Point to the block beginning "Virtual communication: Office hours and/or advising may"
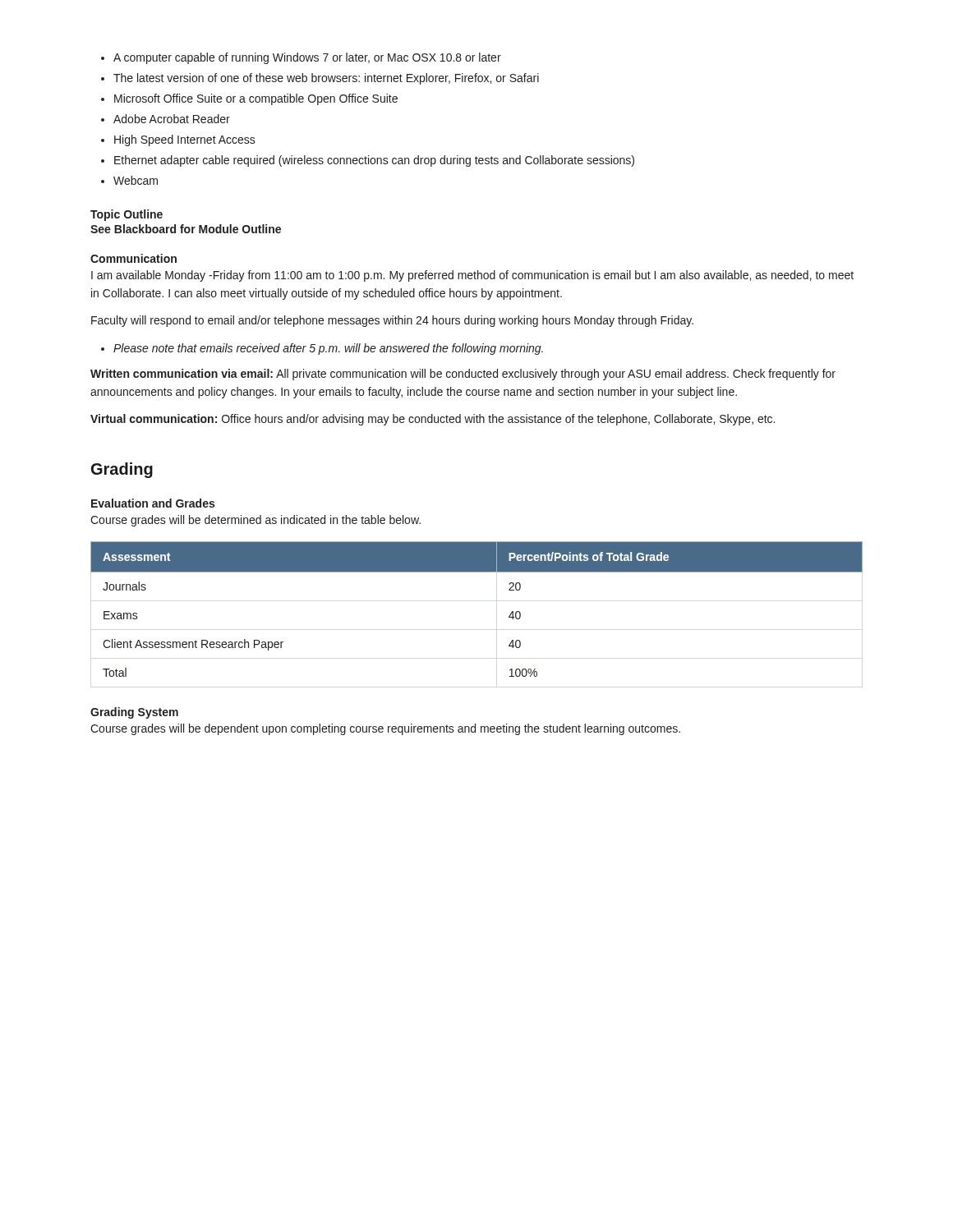This screenshot has width=953, height=1232. [433, 419]
